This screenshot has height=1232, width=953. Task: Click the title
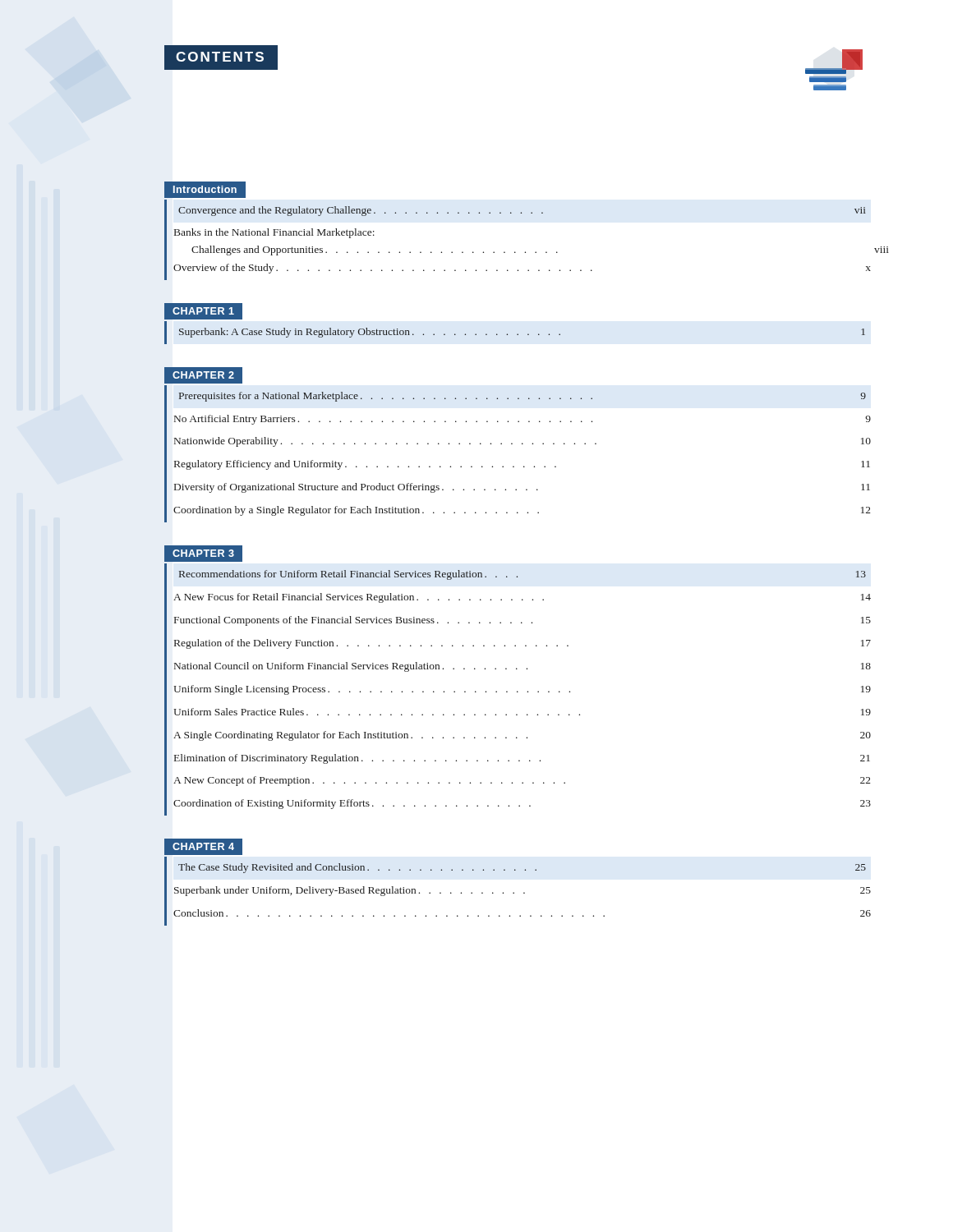221,58
